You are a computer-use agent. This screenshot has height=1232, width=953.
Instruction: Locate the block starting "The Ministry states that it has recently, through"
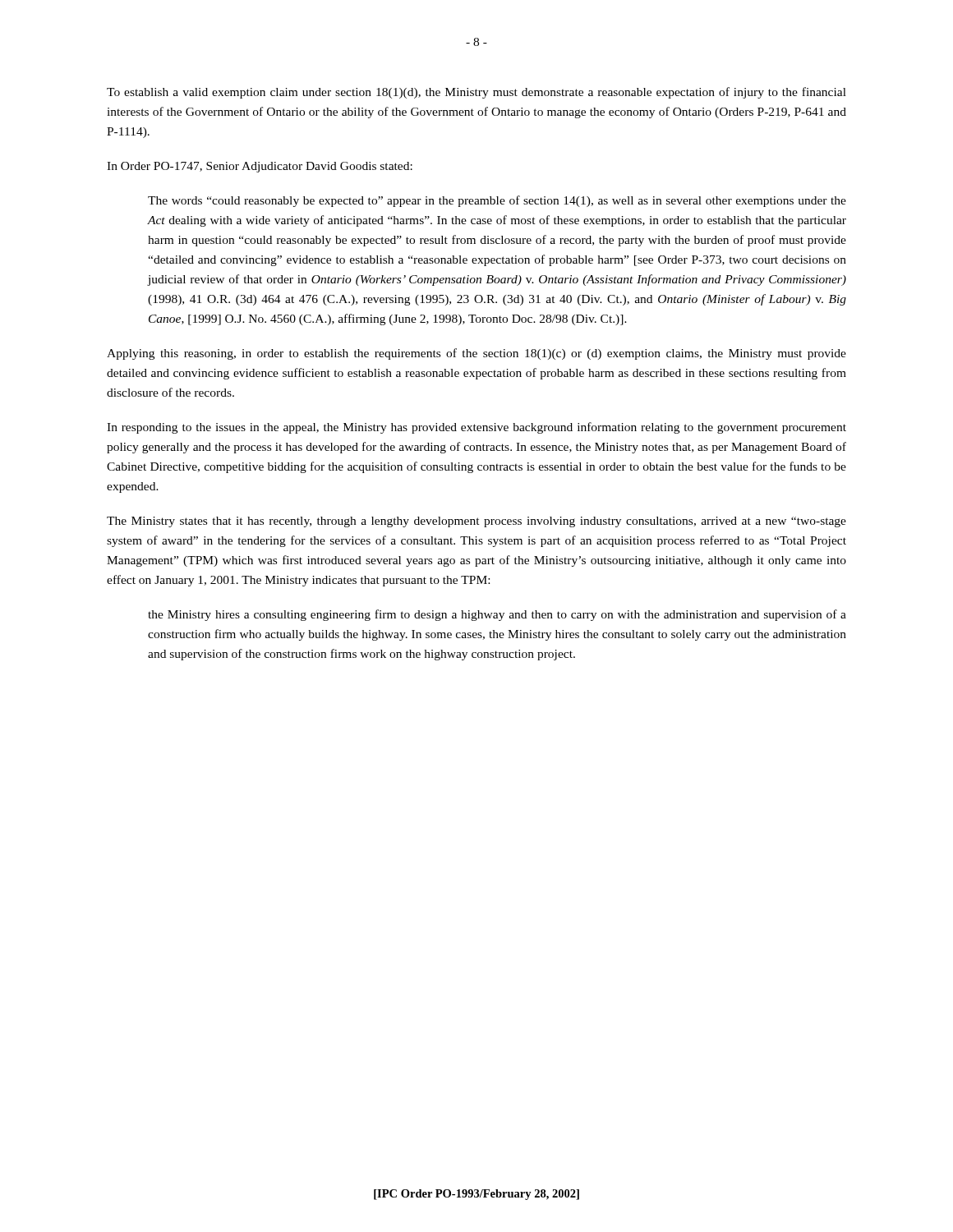click(x=476, y=551)
